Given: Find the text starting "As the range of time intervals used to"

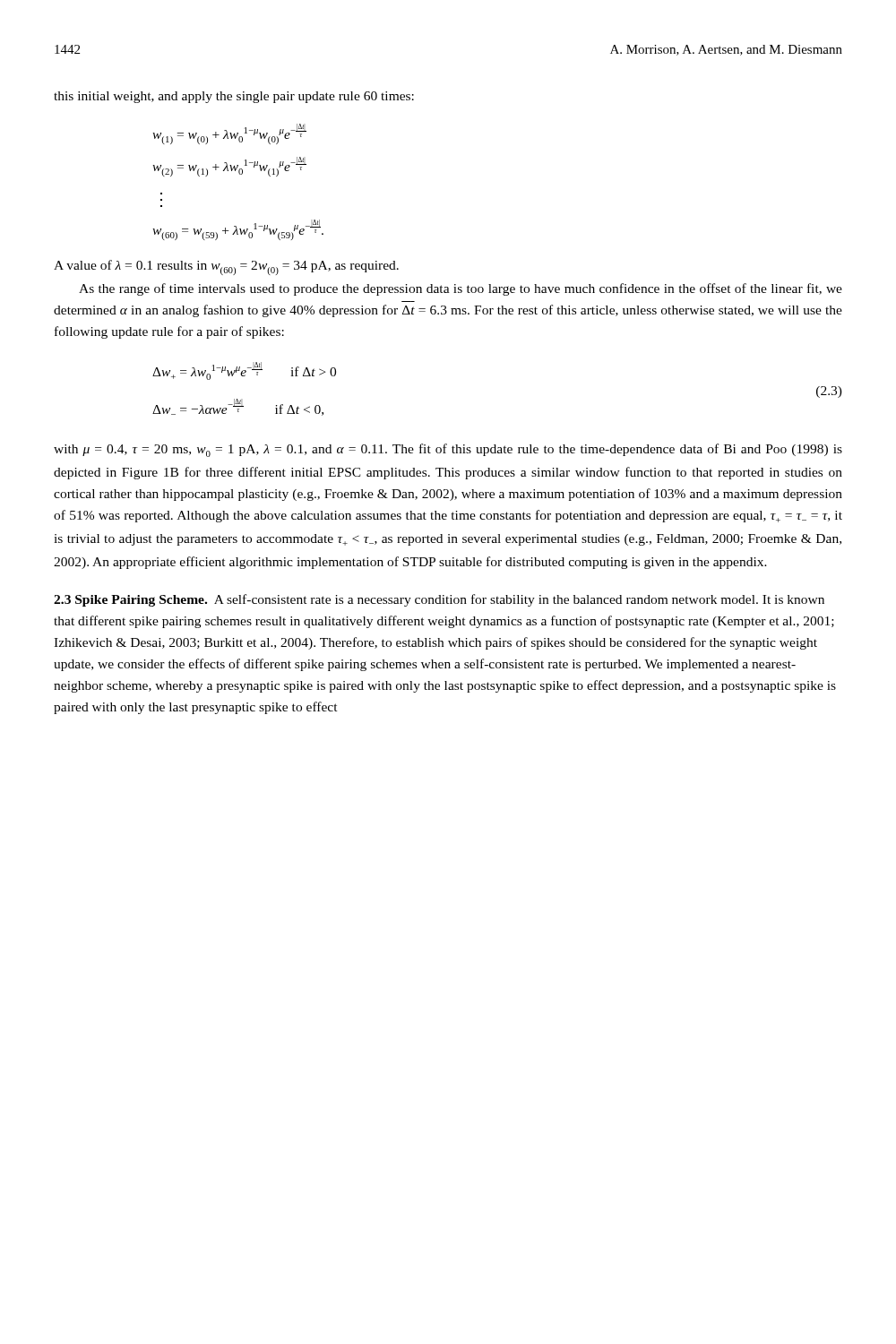Looking at the screenshot, I should click(448, 310).
